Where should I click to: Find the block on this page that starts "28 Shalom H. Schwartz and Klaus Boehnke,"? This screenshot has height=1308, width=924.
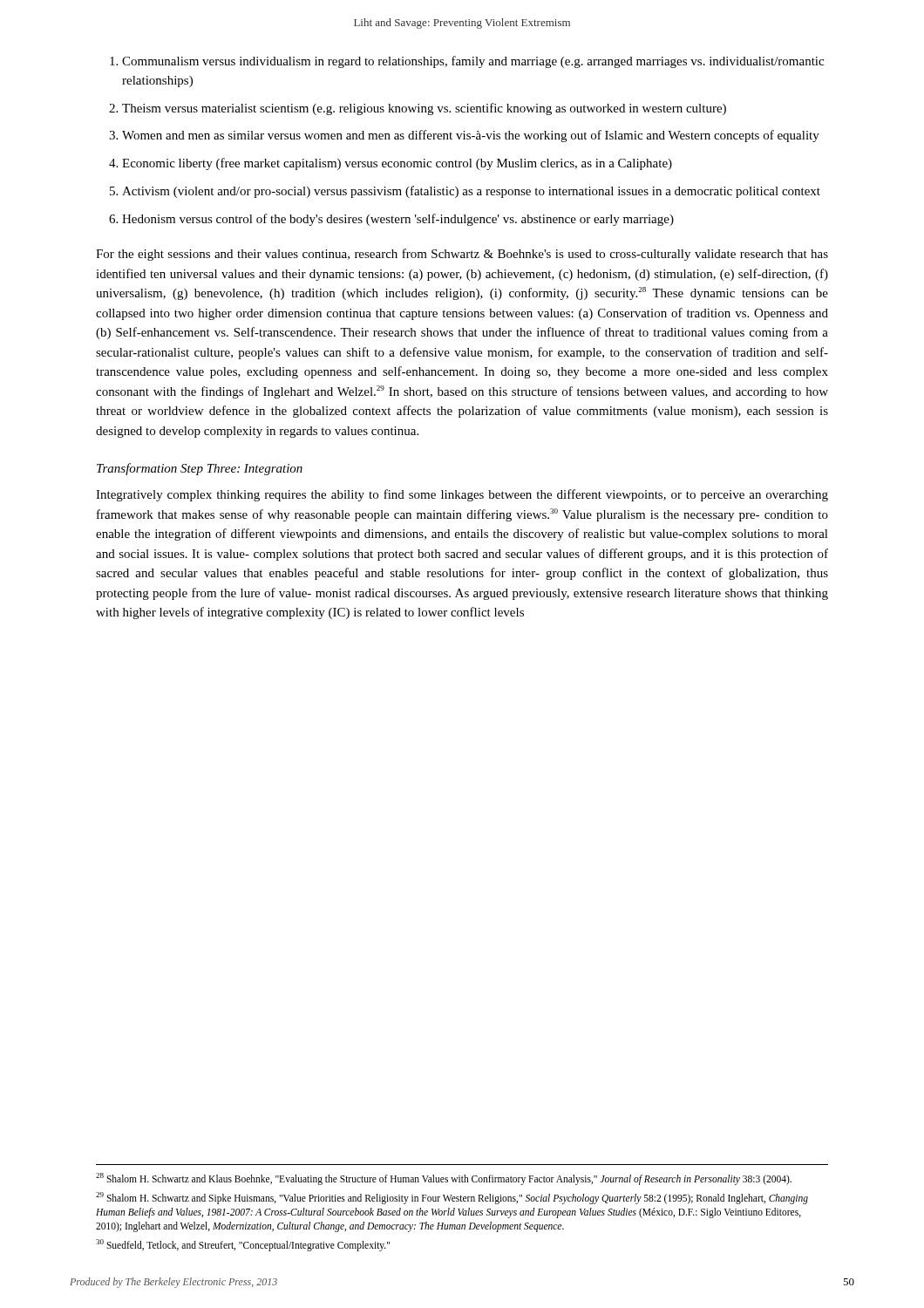click(x=462, y=1211)
